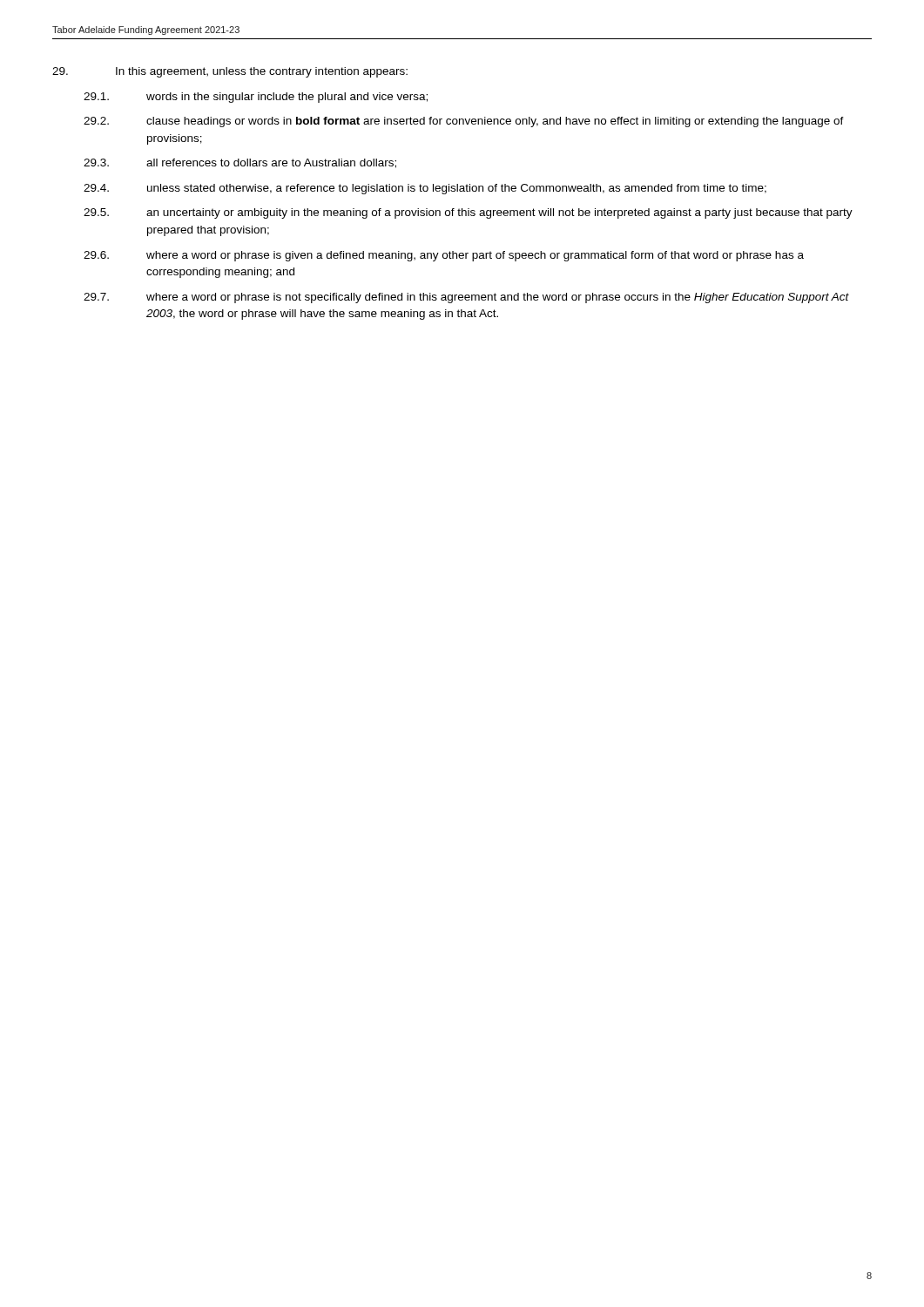The width and height of the screenshot is (924, 1307).
Task: Locate the region starting "29.6. where a"
Action: point(478,263)
